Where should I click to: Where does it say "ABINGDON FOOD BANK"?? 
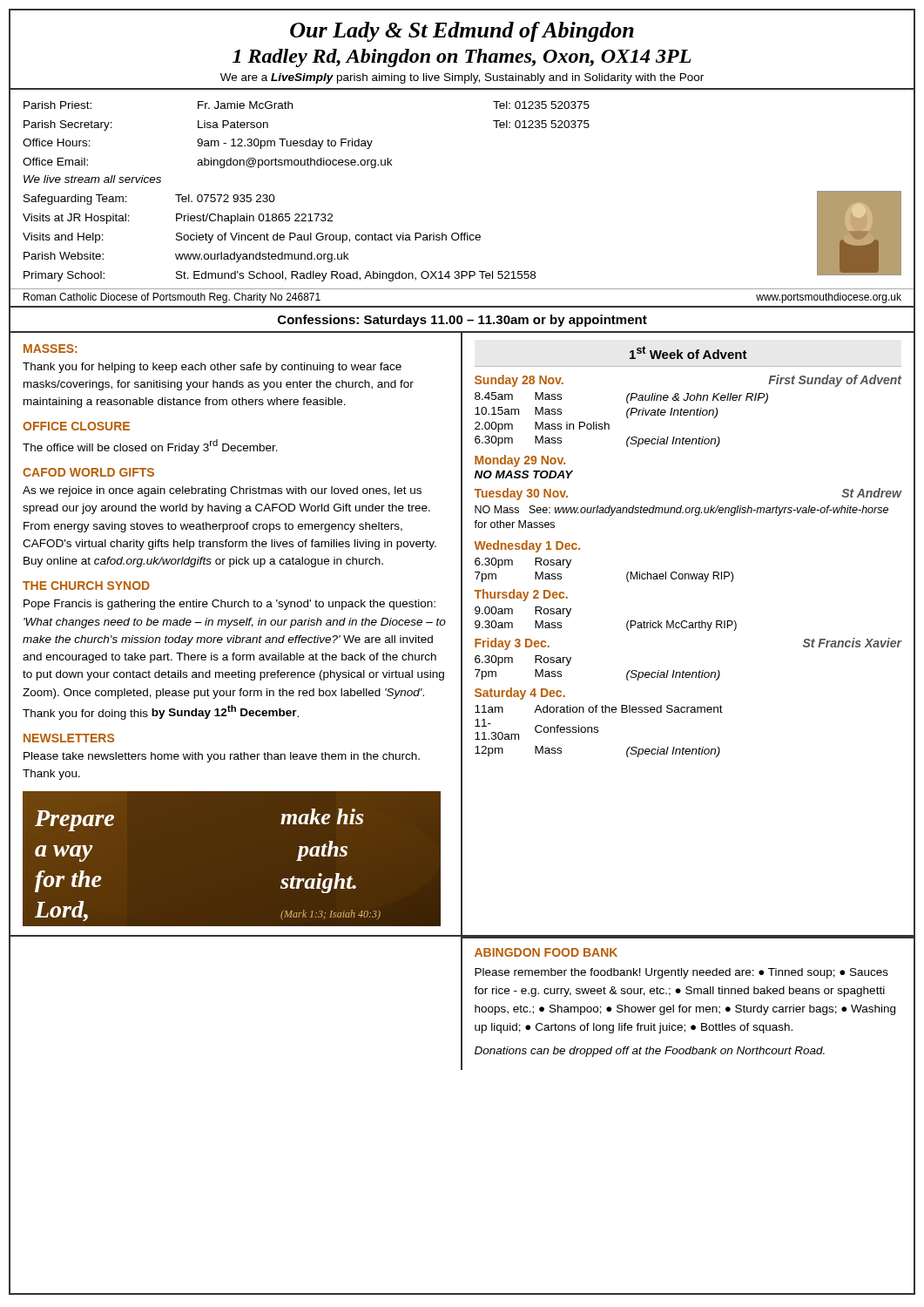(546, 952)
